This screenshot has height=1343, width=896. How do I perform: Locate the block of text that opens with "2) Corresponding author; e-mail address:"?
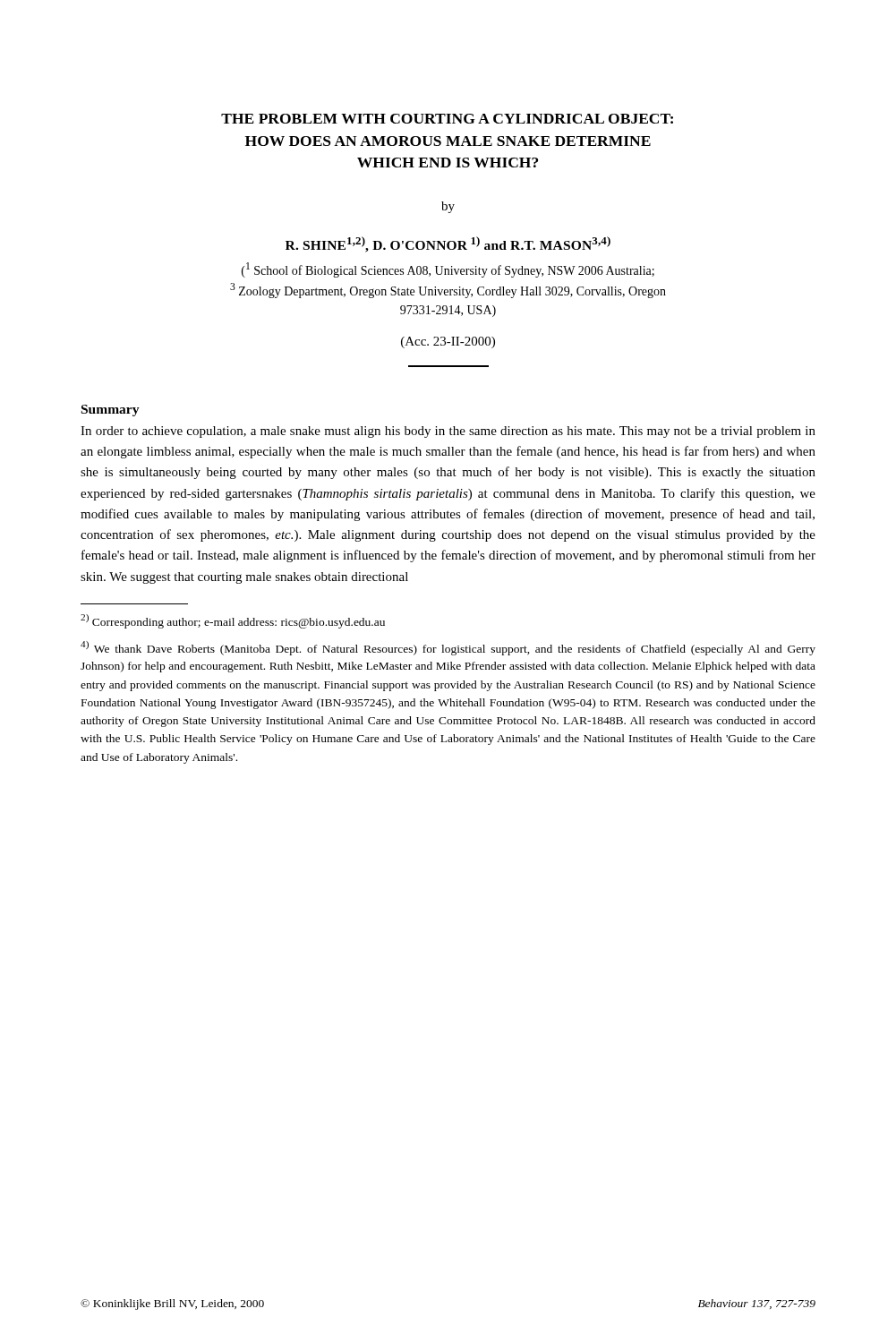click(233, 620)
